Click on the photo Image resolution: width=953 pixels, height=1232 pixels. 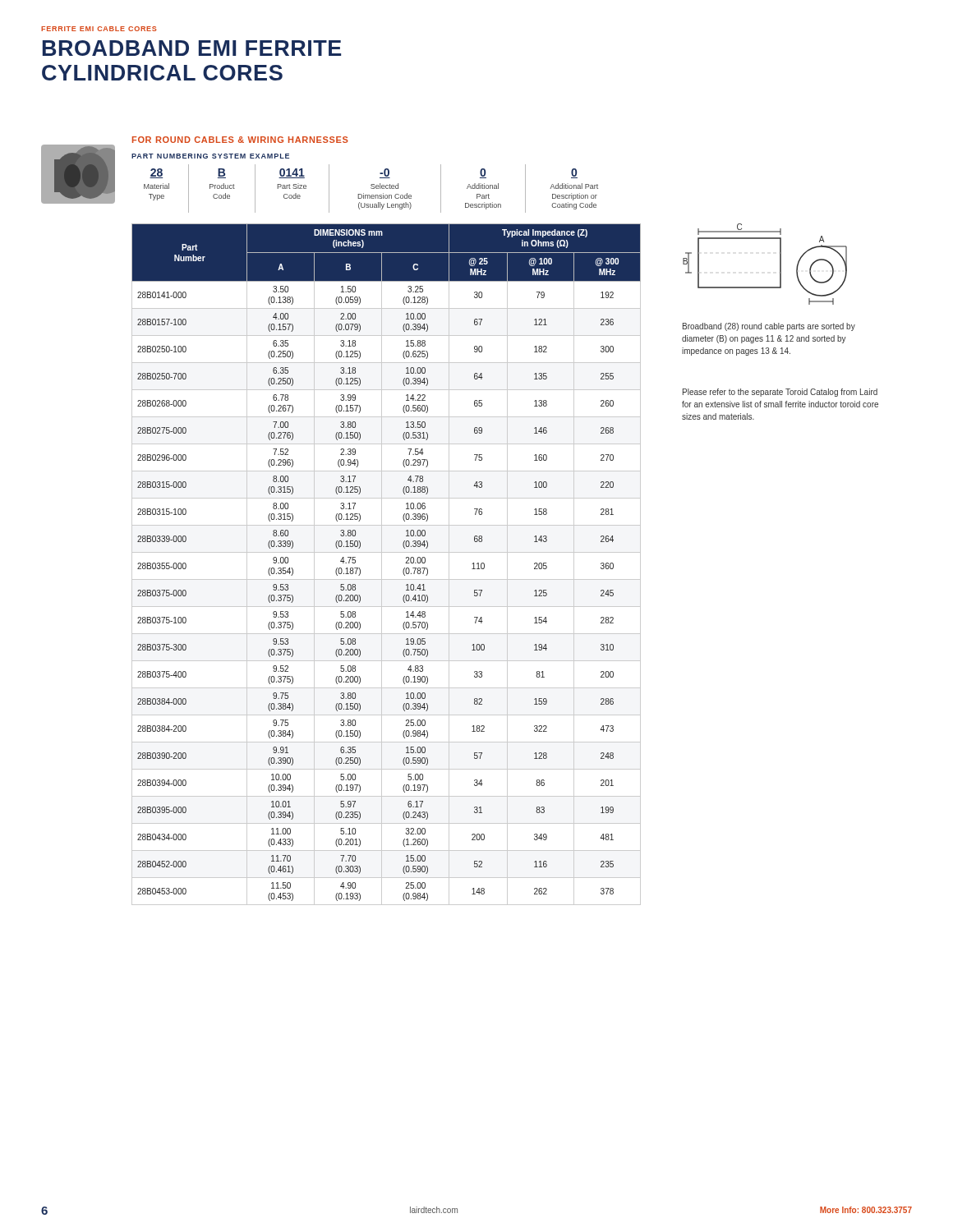tap(78, 174)
